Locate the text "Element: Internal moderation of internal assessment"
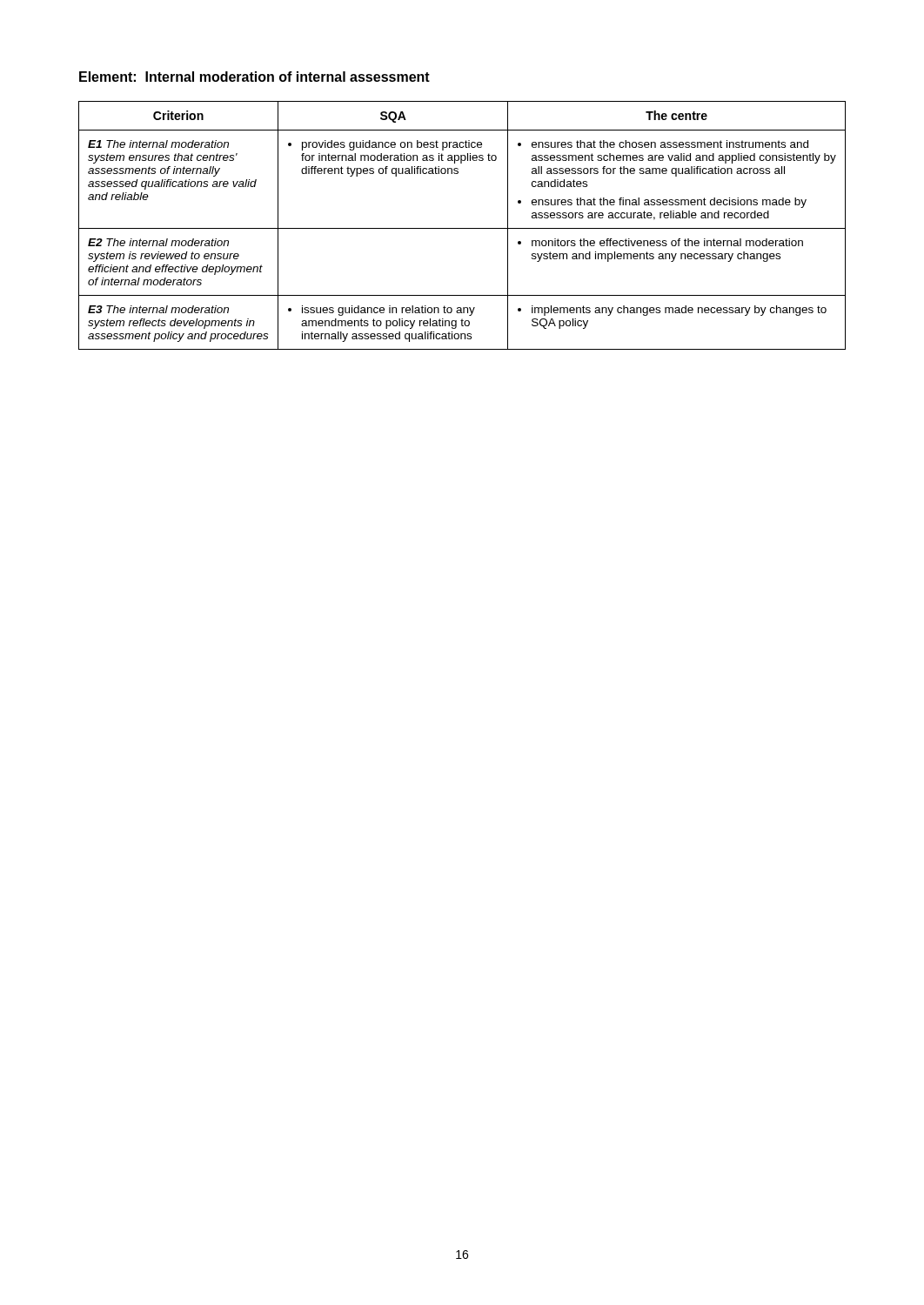The width and height of the screenshot is (924, 1305). [x=254, y=77]
